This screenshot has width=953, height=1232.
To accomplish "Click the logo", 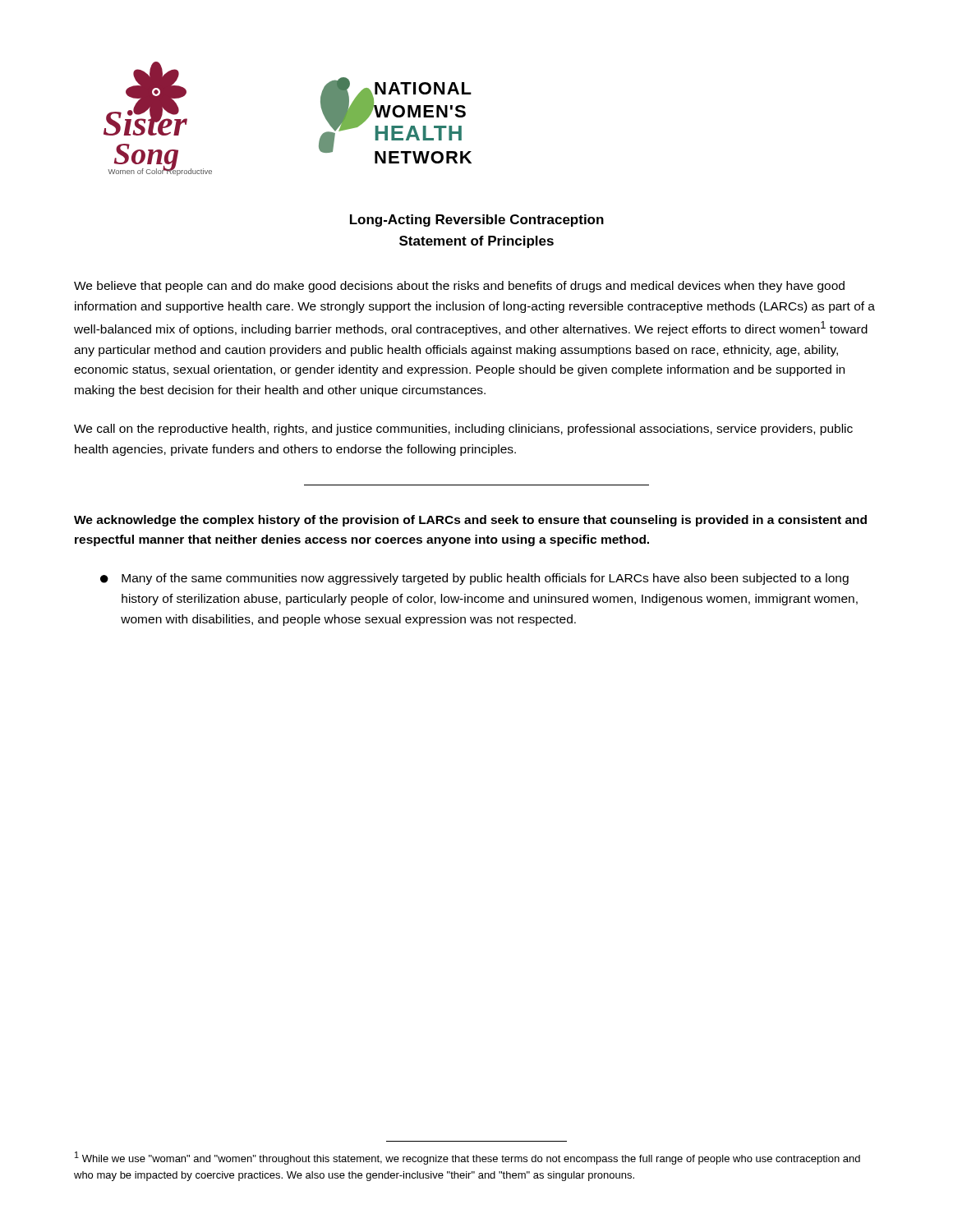I will 476,117.
